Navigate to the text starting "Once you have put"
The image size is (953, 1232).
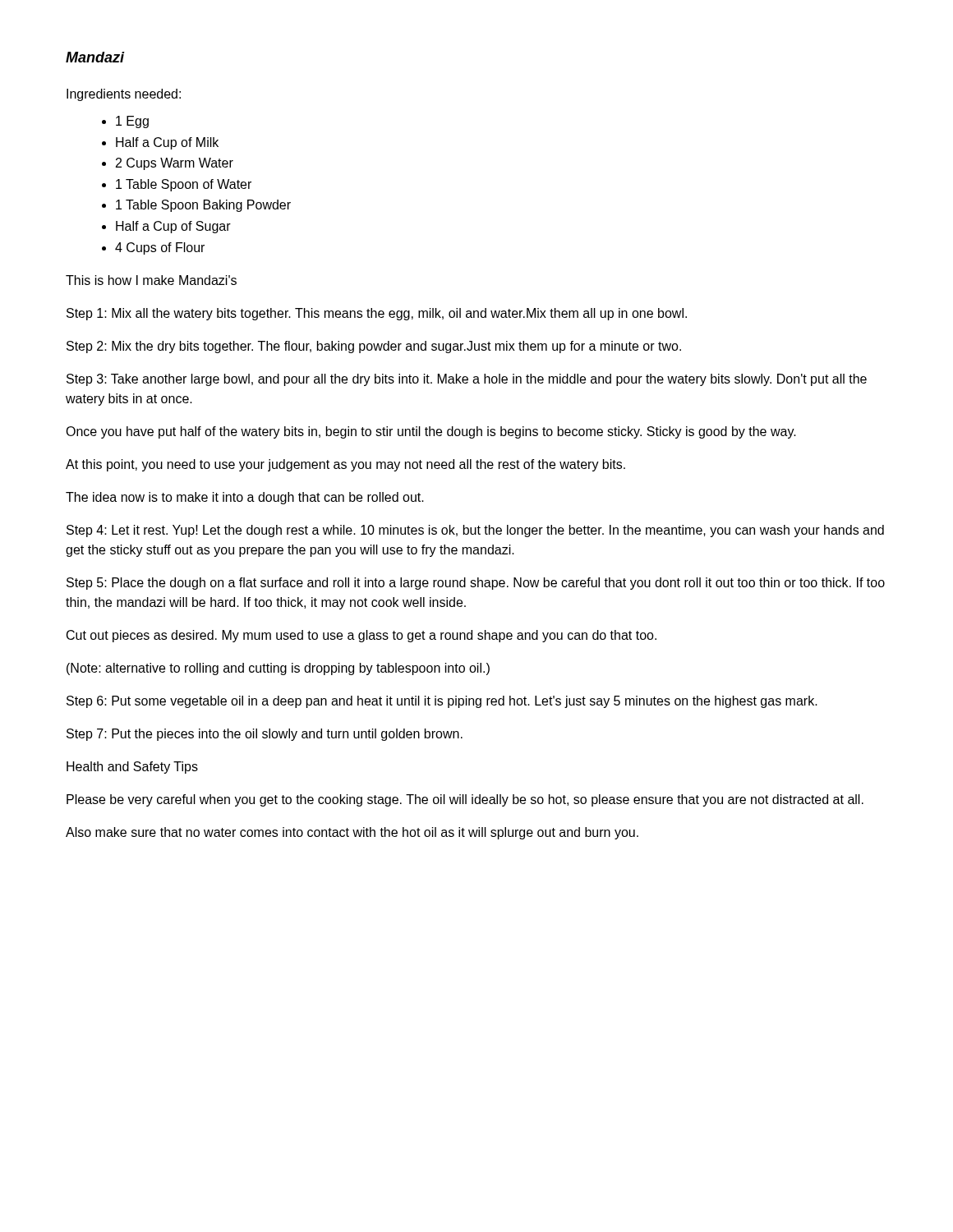431,432
